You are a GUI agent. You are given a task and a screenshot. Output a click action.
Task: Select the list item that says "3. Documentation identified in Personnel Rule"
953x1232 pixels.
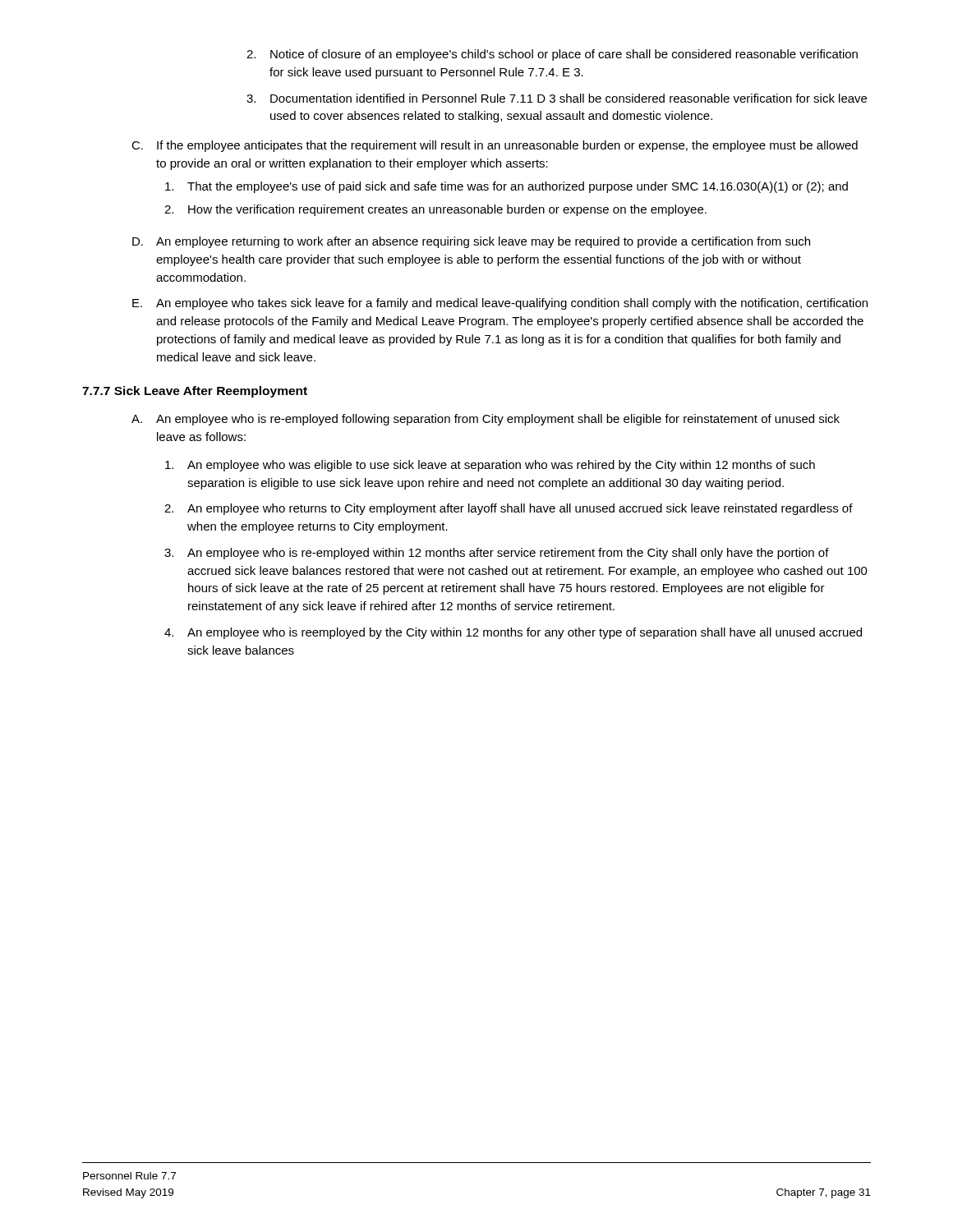pyautogui.click(x=559, y=107)
